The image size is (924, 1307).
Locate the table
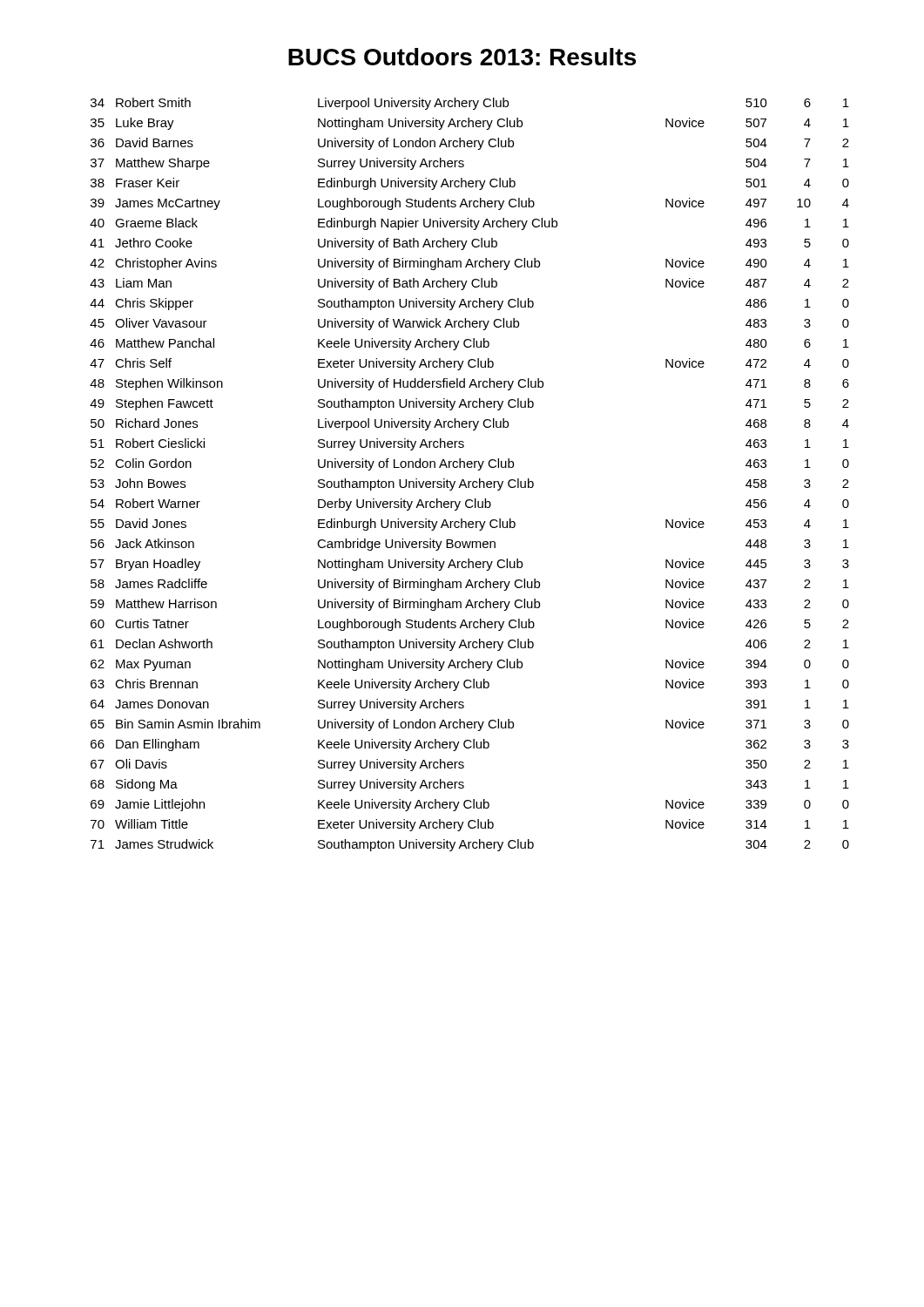pyautogui.click(x=462, y=473)
